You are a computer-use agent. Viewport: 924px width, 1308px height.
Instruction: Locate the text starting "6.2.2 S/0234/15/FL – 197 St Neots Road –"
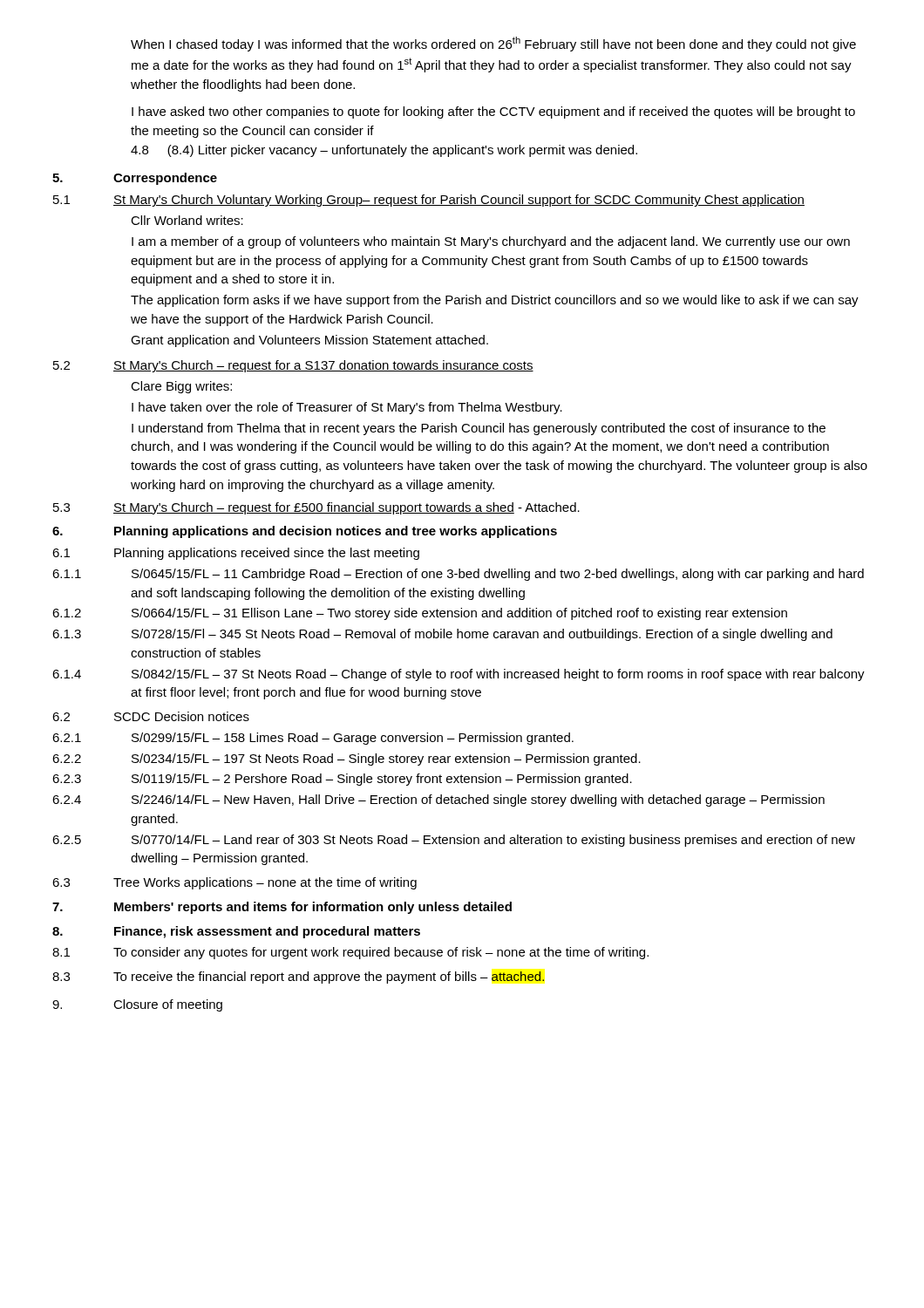[462, 758]
